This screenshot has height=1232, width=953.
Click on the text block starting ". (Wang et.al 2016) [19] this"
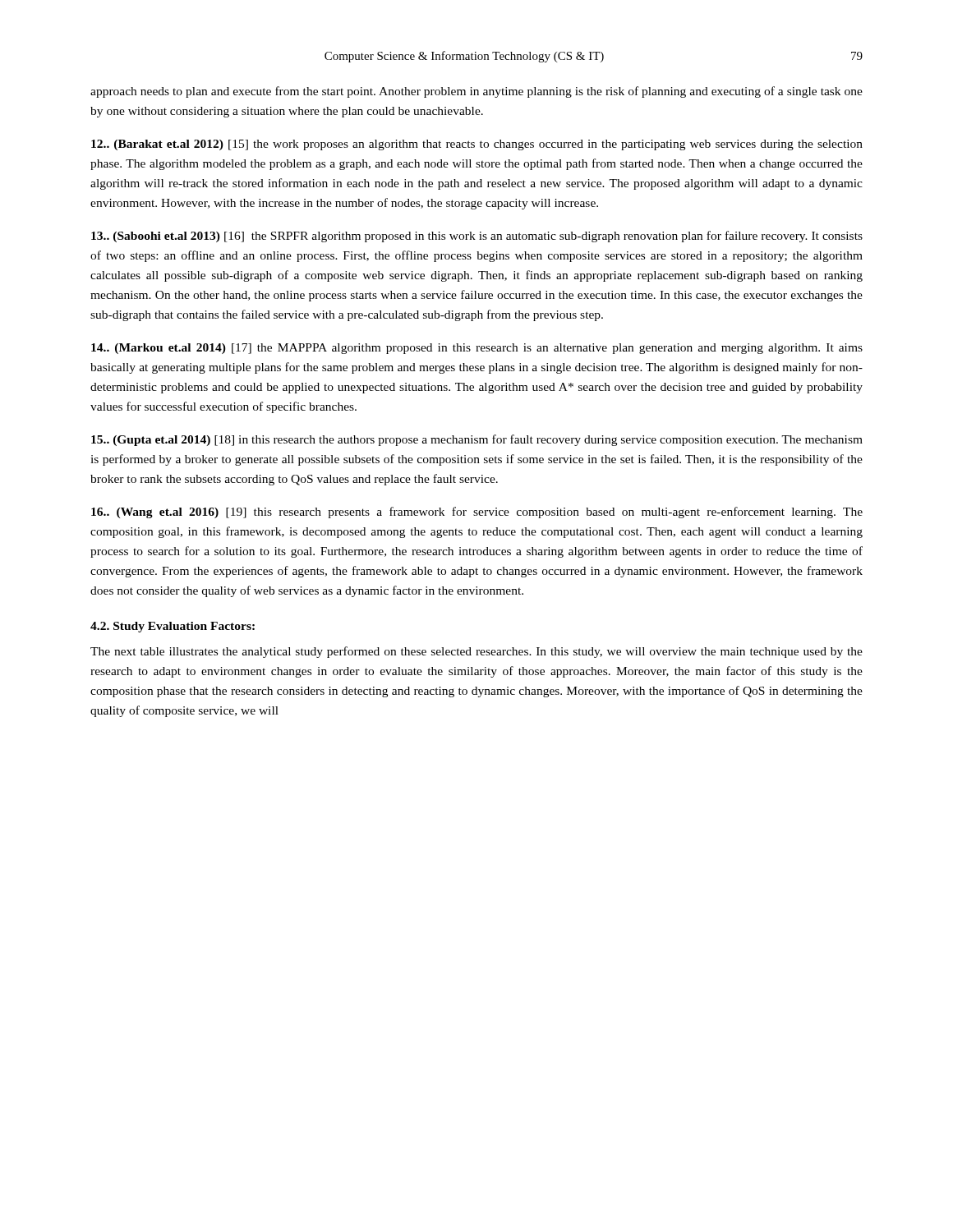point(476,551)
